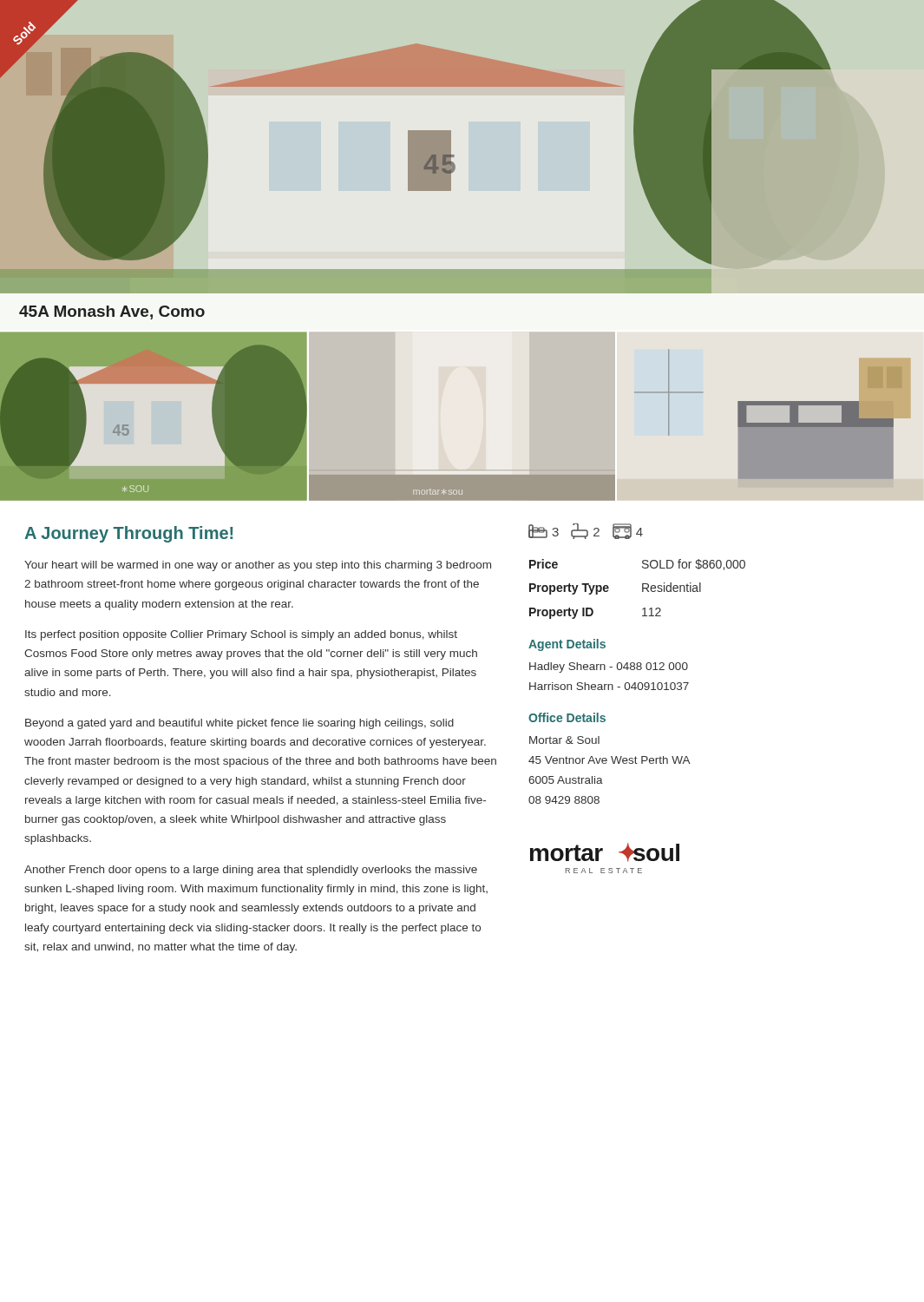924x1302 pixels.
Task: Locate the block starting "Office Details"
Action: tap(567, 718)
